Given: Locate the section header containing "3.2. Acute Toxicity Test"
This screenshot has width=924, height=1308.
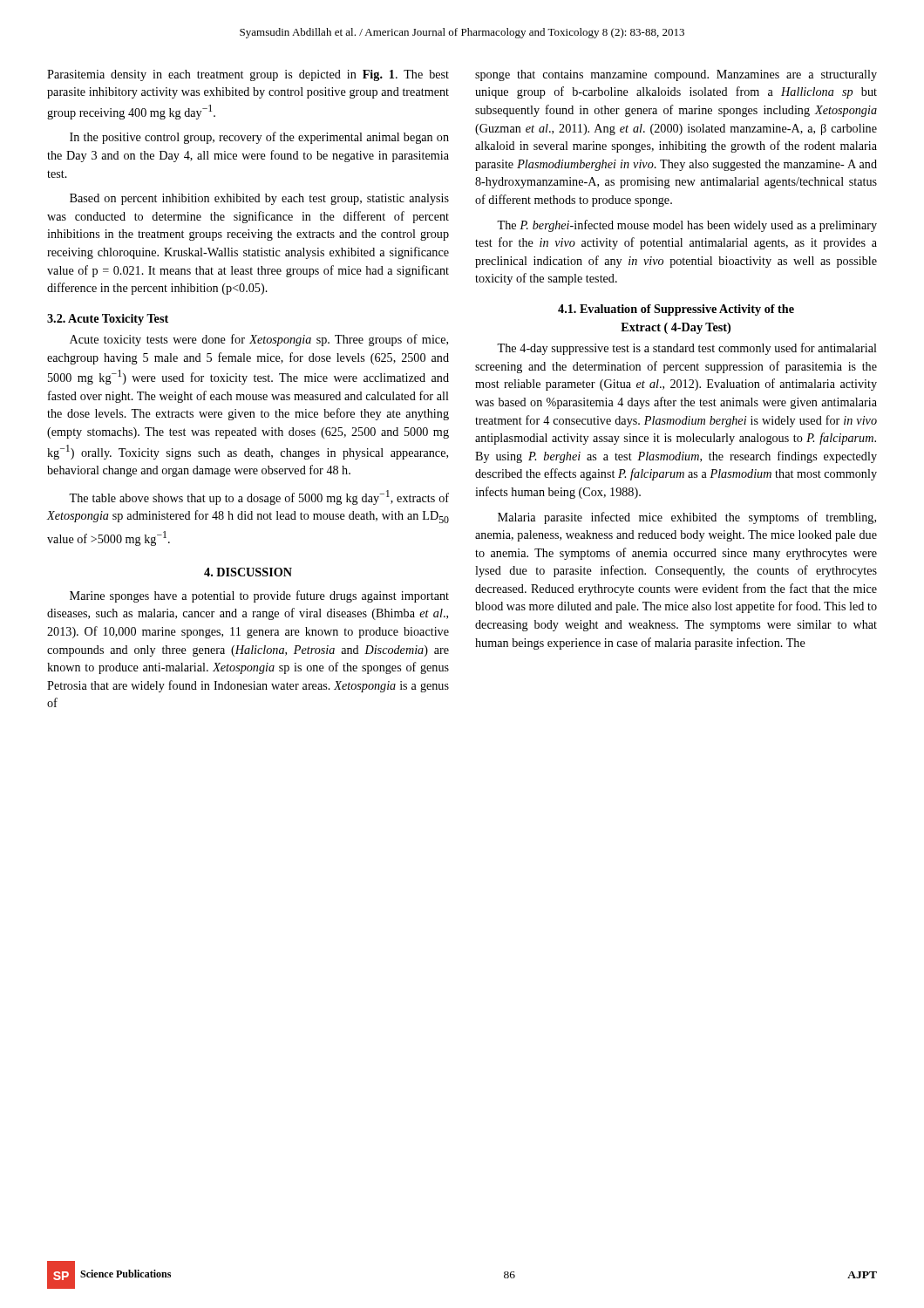Looking at the screenshot, I should pyautogui.click(x=108, y=318).
